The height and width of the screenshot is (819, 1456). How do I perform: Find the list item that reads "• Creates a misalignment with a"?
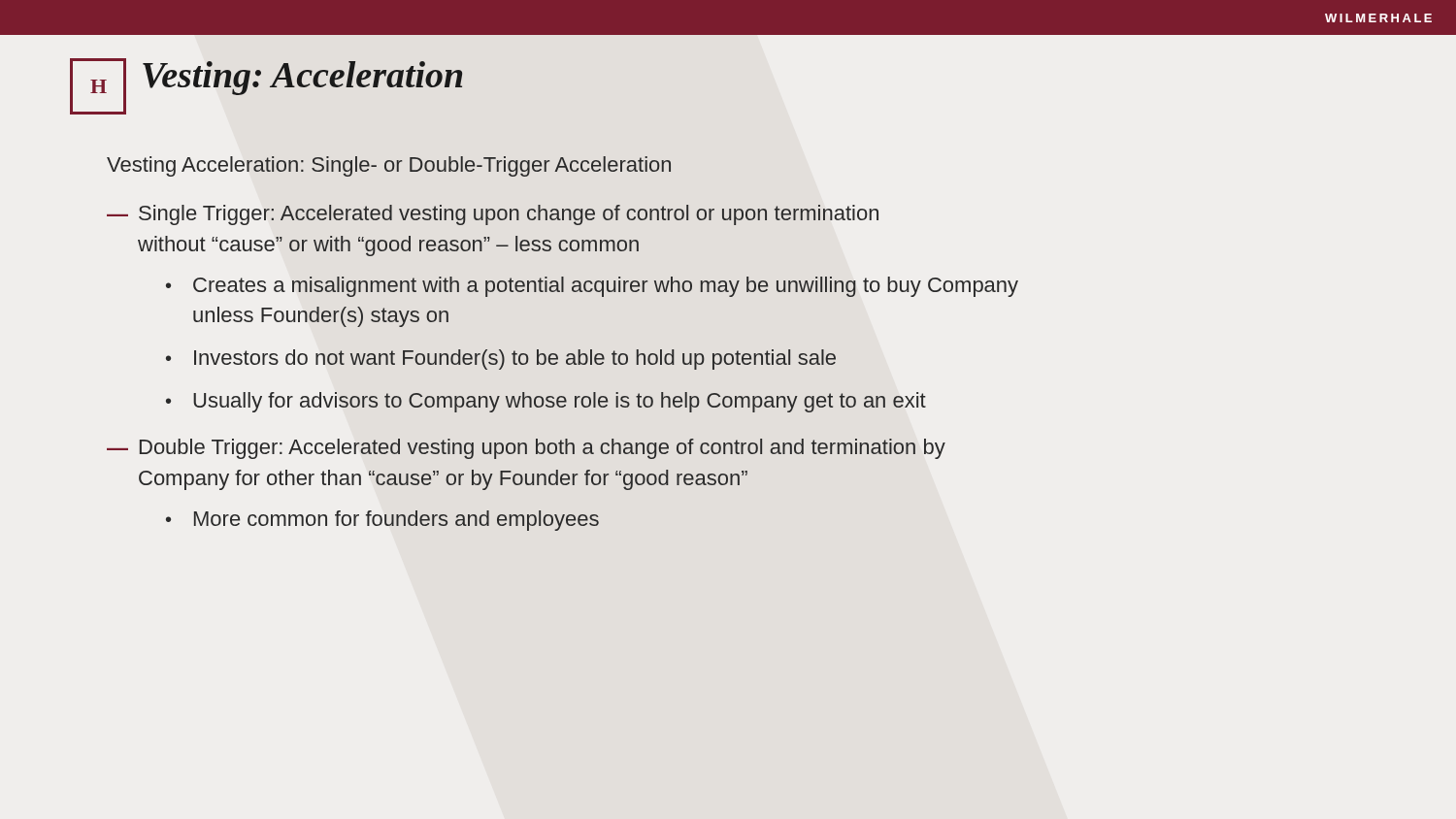point(592,300)
